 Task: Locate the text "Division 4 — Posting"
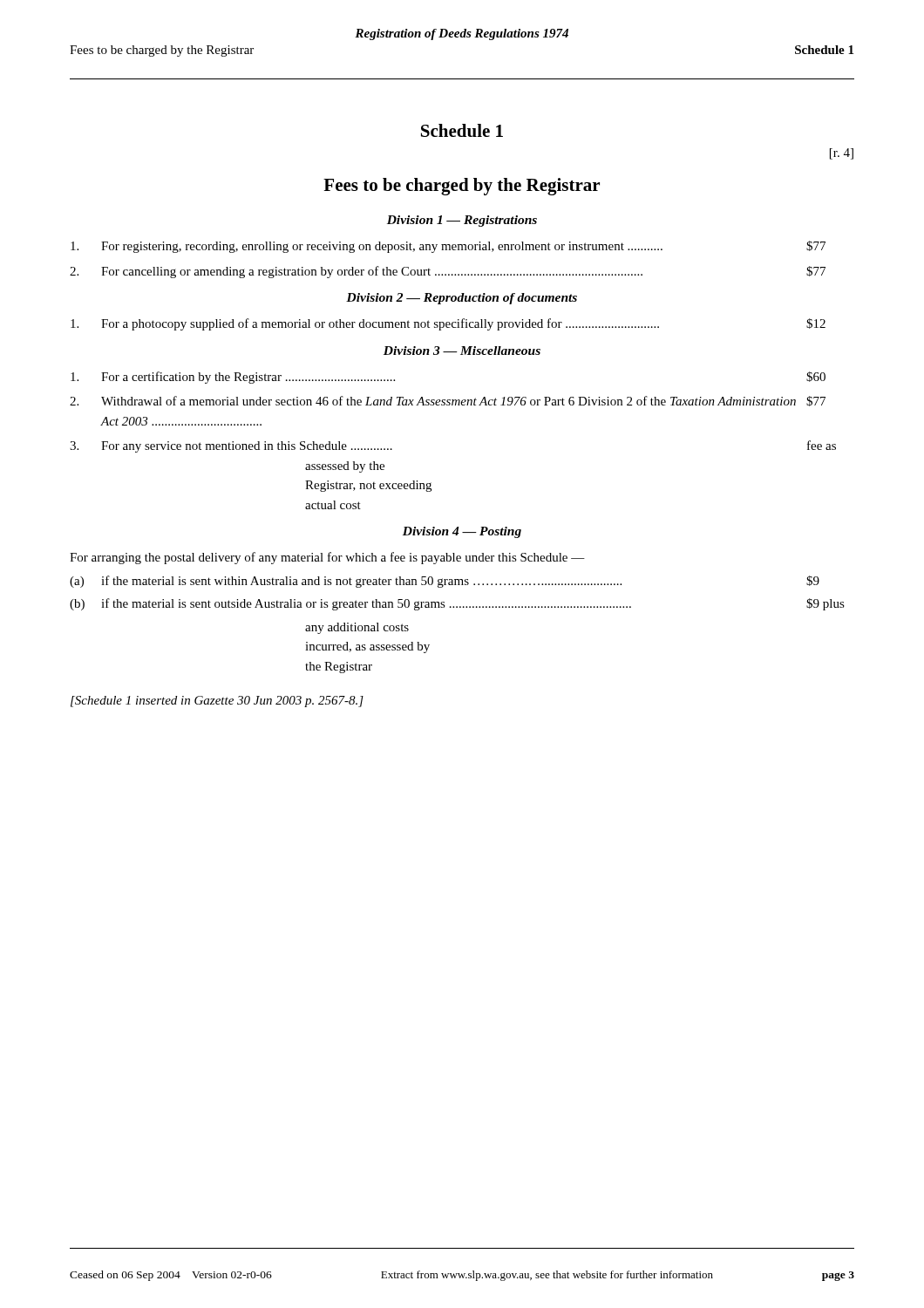coord(462,531)
